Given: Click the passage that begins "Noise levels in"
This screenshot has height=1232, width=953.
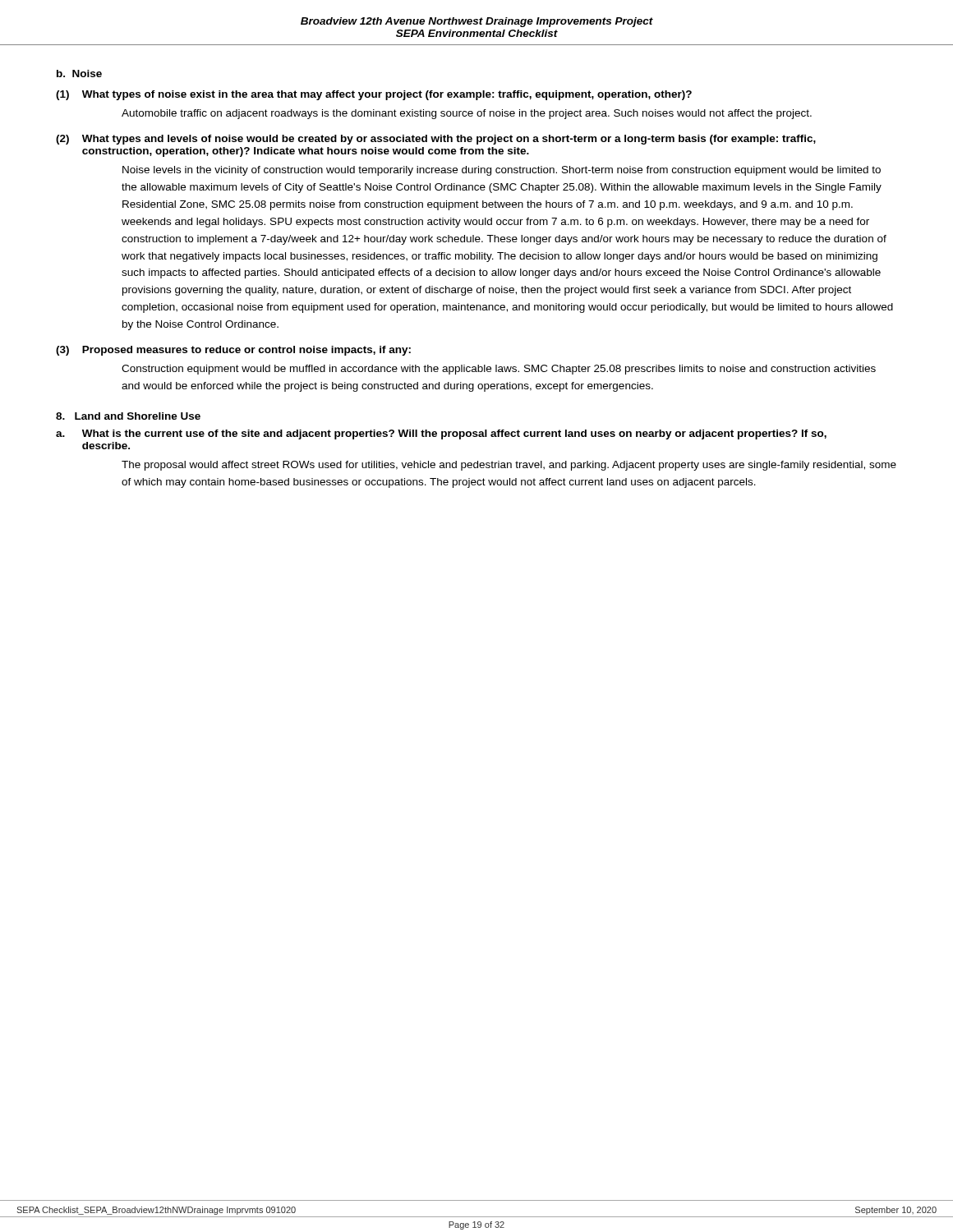Looking at the screenshot, I should click(x=507, y=247).
